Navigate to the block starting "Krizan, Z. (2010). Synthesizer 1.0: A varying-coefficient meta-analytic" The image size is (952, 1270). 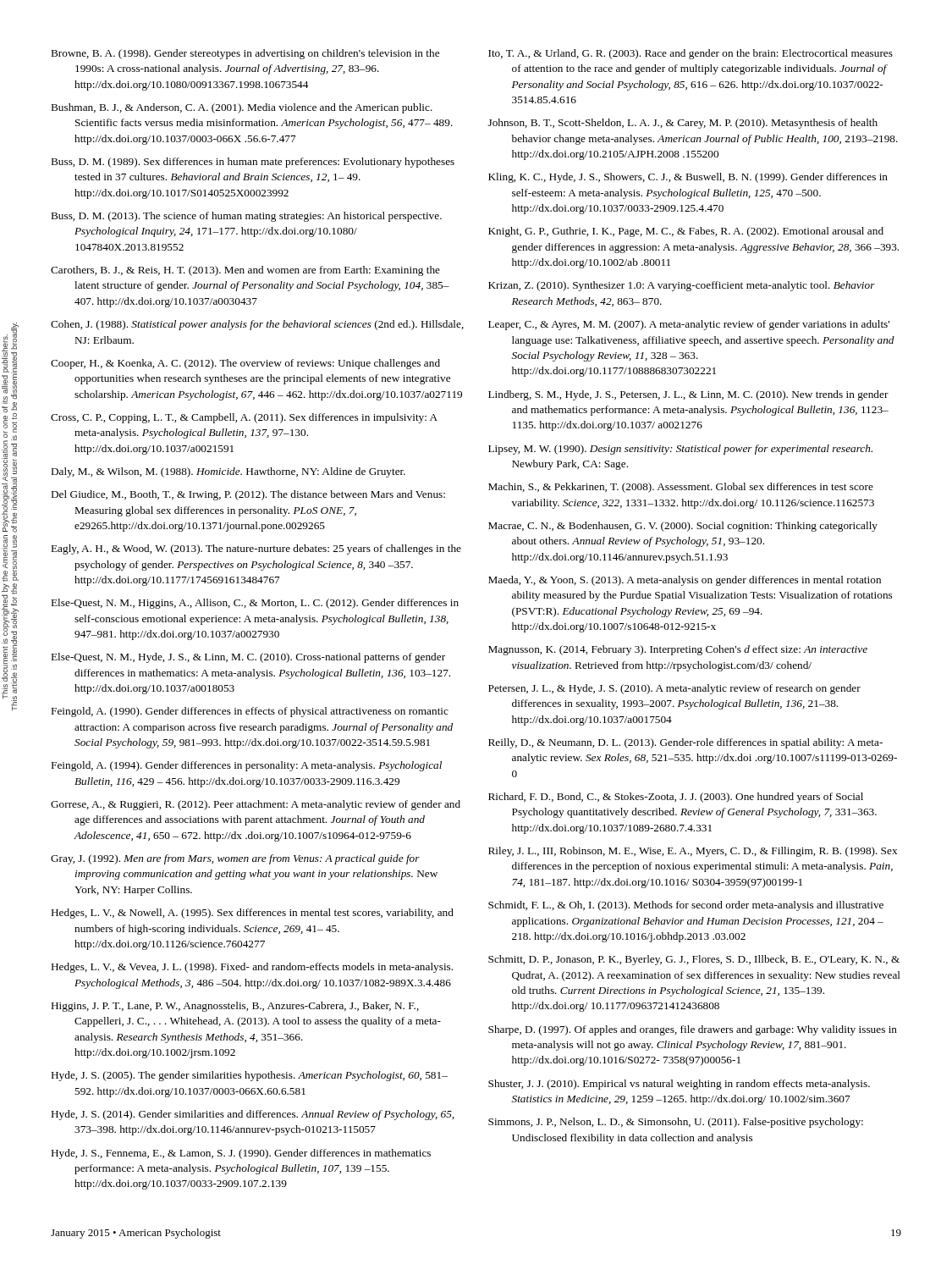tap(681, 293)
